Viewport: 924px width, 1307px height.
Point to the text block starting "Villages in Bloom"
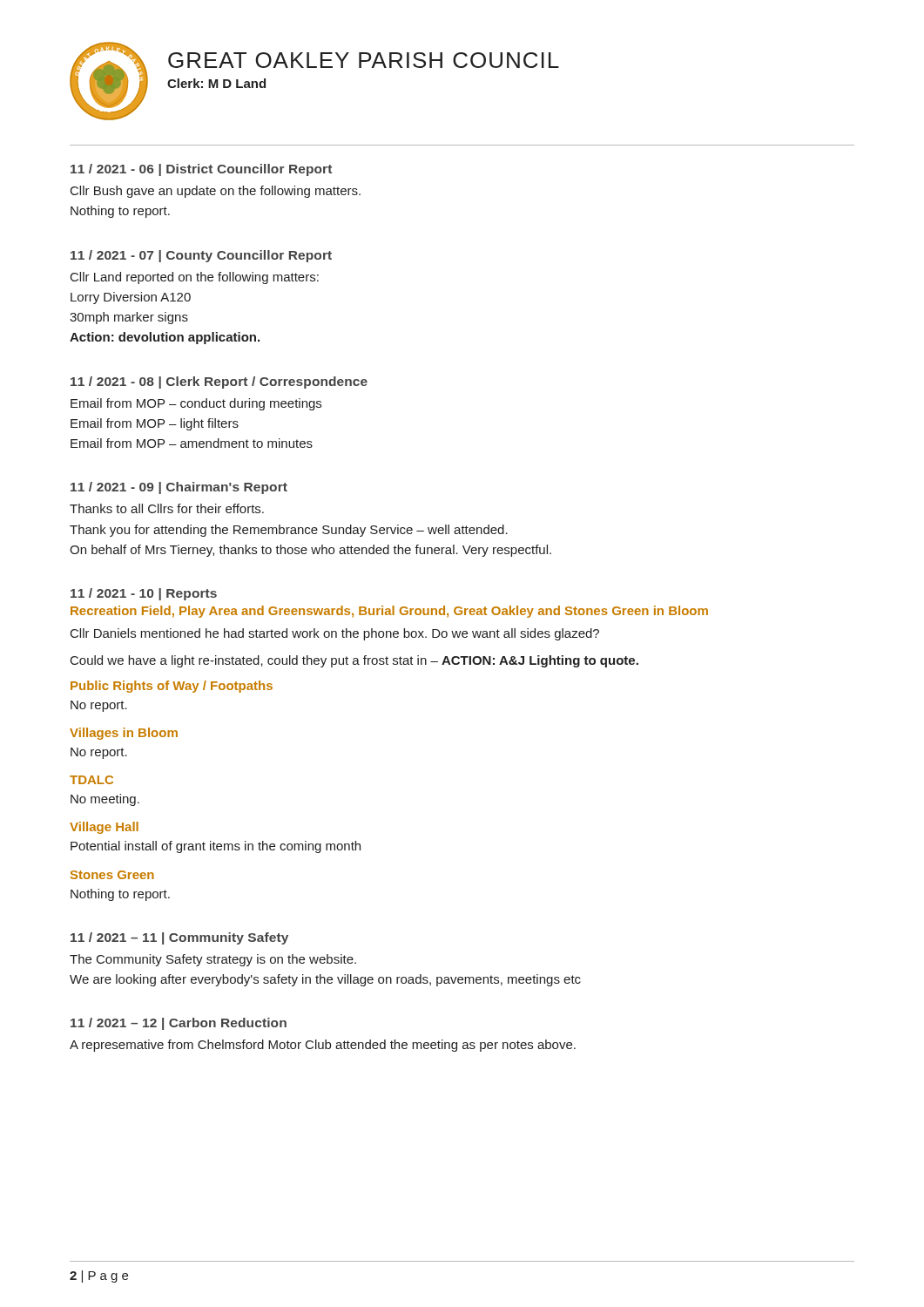(124, 732)
